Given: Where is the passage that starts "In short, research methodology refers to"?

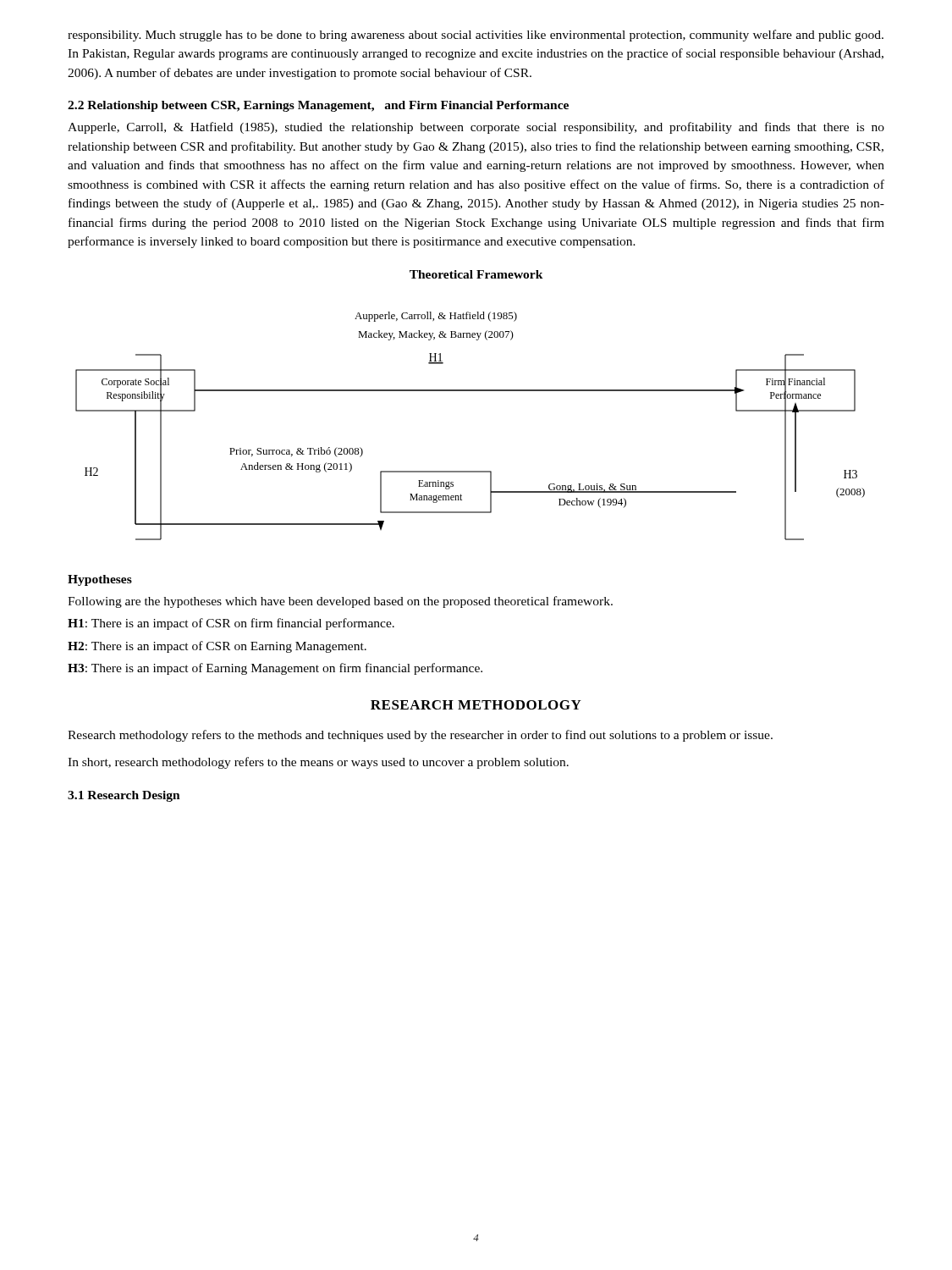Looking at the screenshot, I should [476, 762].
